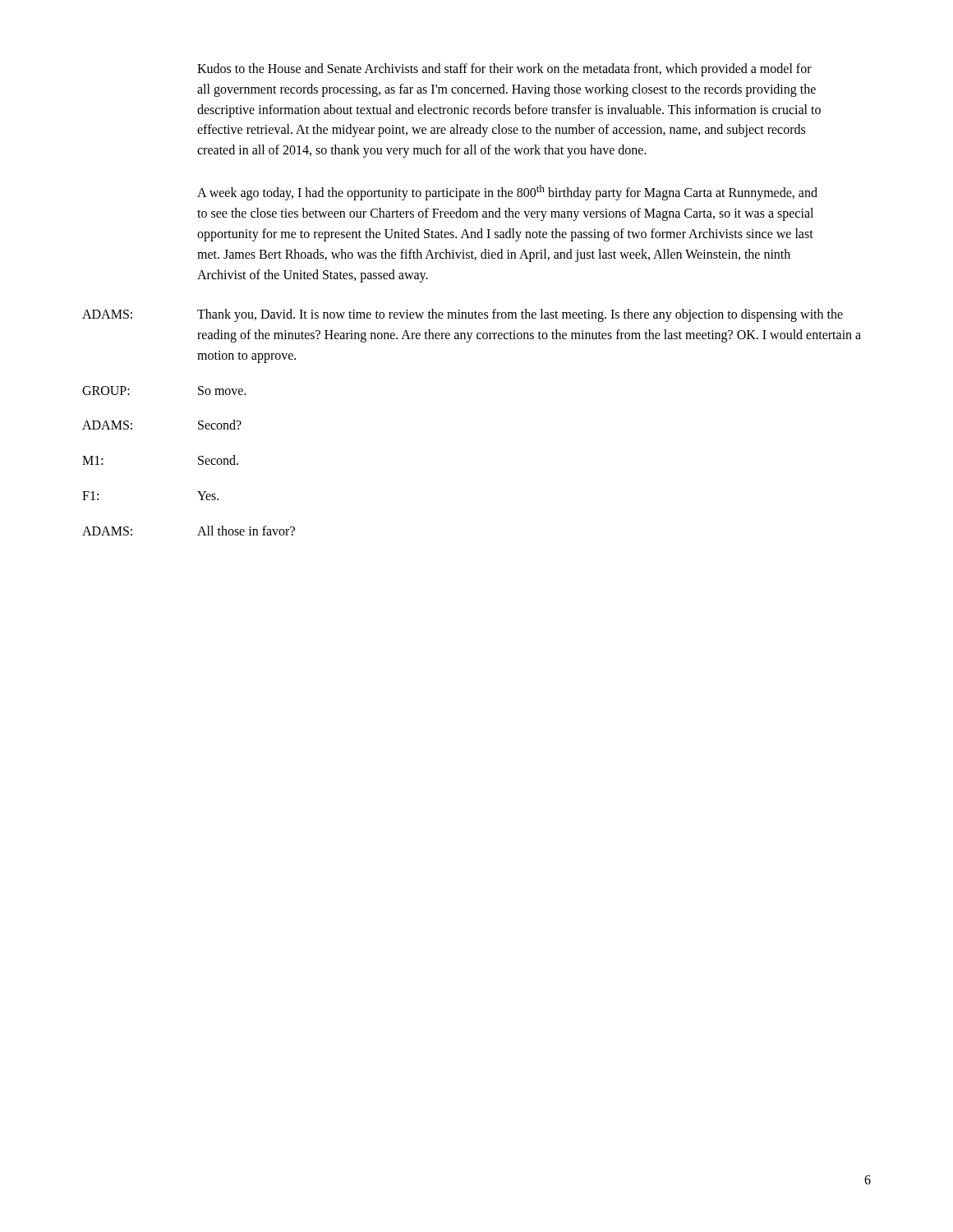Click on the region starting "GROUP: So move."
Screen dimensions: 1232x953
pyautogui.click(x=102, y=391)
